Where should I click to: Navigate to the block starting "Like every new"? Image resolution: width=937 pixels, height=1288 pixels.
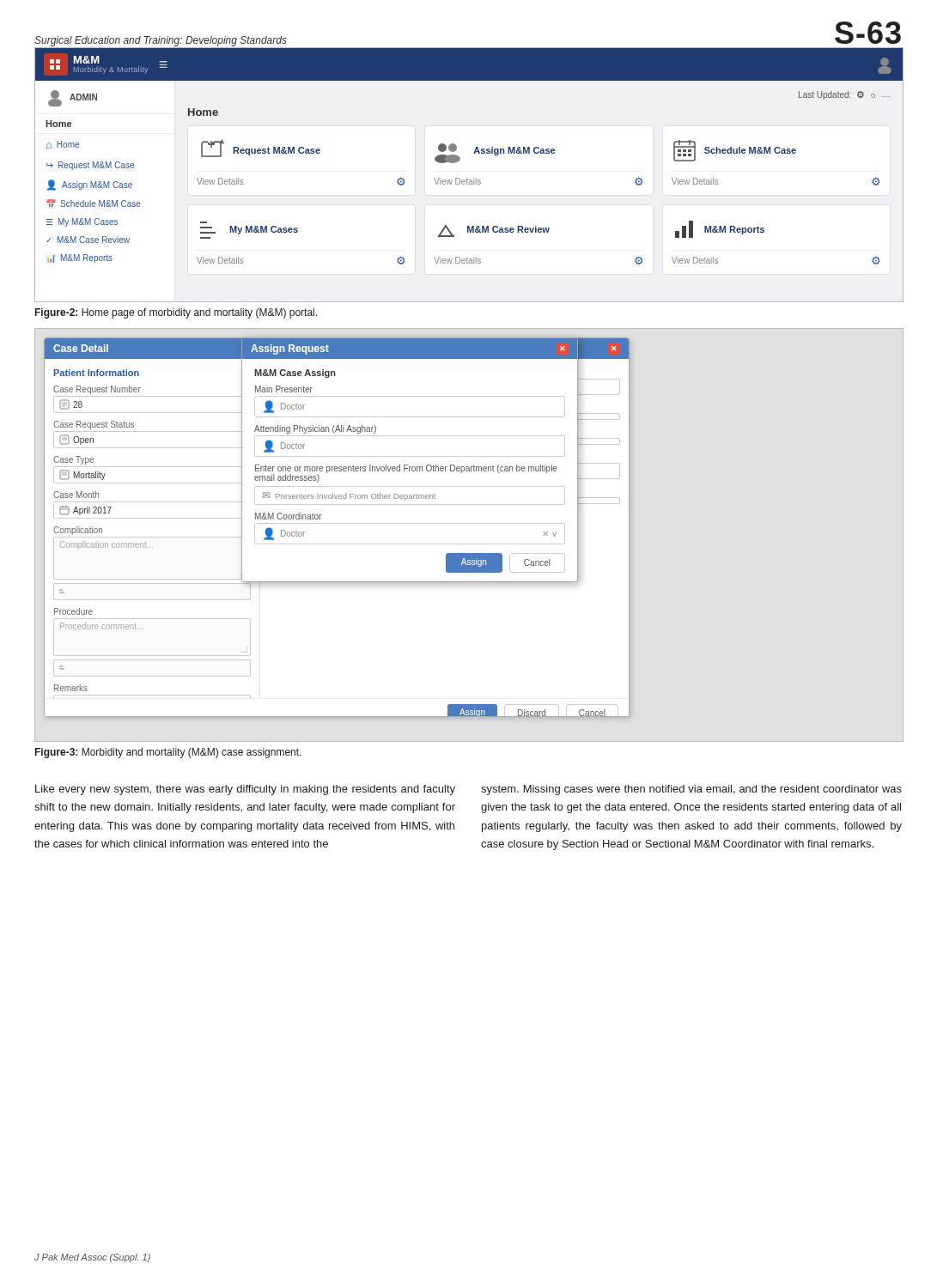[x=245, y=816]
